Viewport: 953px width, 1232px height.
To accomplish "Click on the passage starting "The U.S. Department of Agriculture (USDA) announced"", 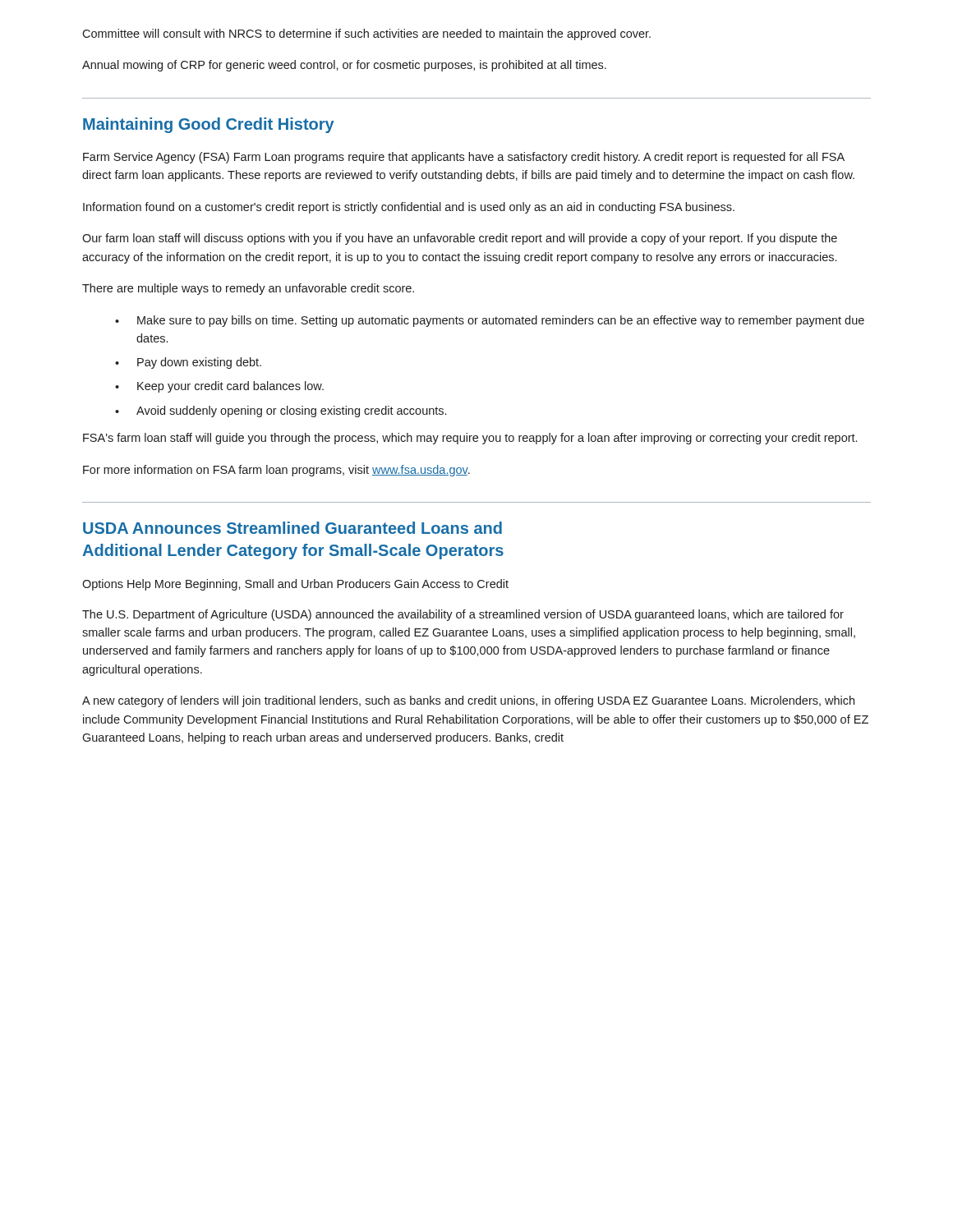I will tap(469, 642).
